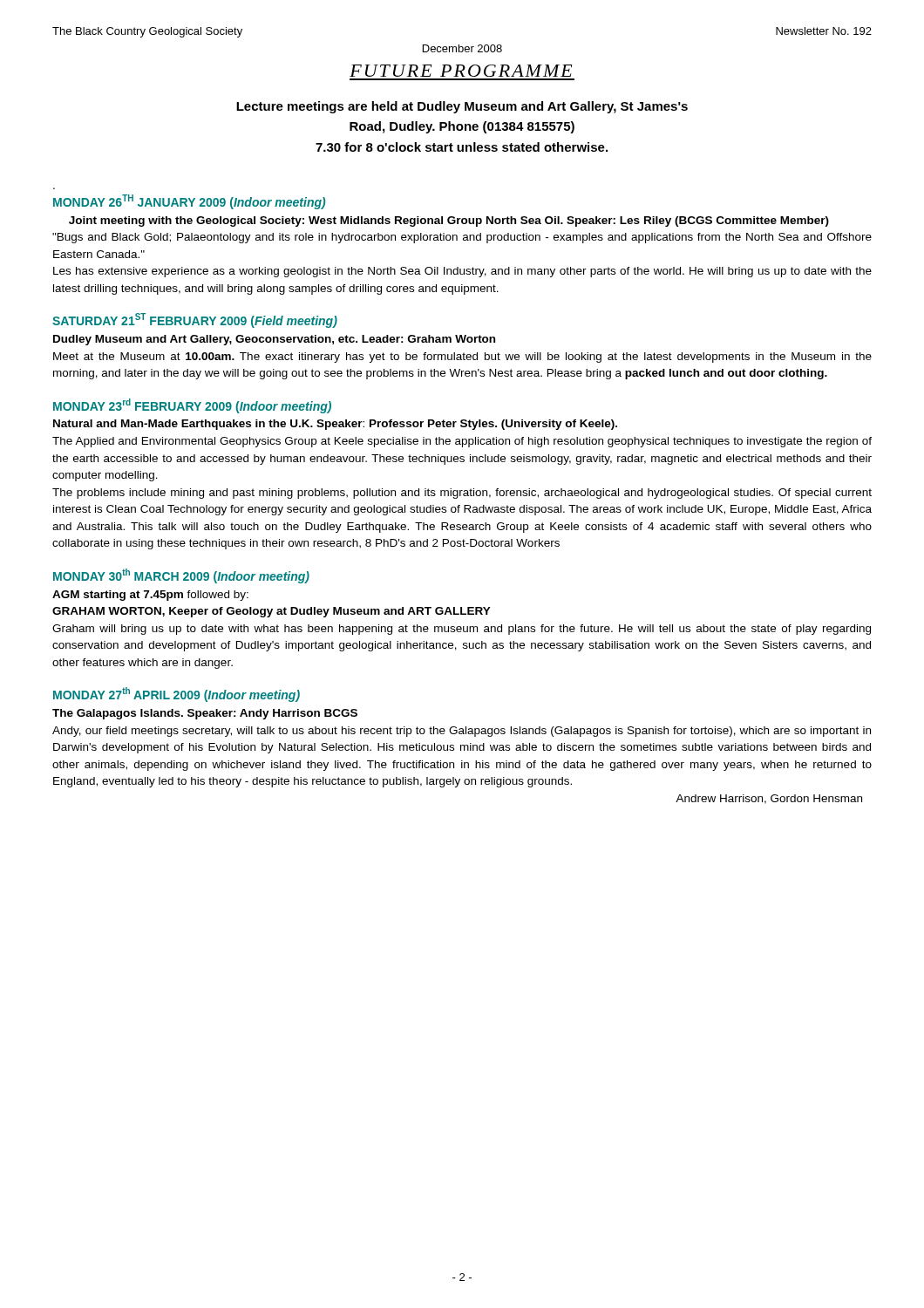Click the passage that begins "Joint meeting with the Geological Society: West Midlands"
The width and height of the screenshot is (924, 1308).
click(449, 221)
